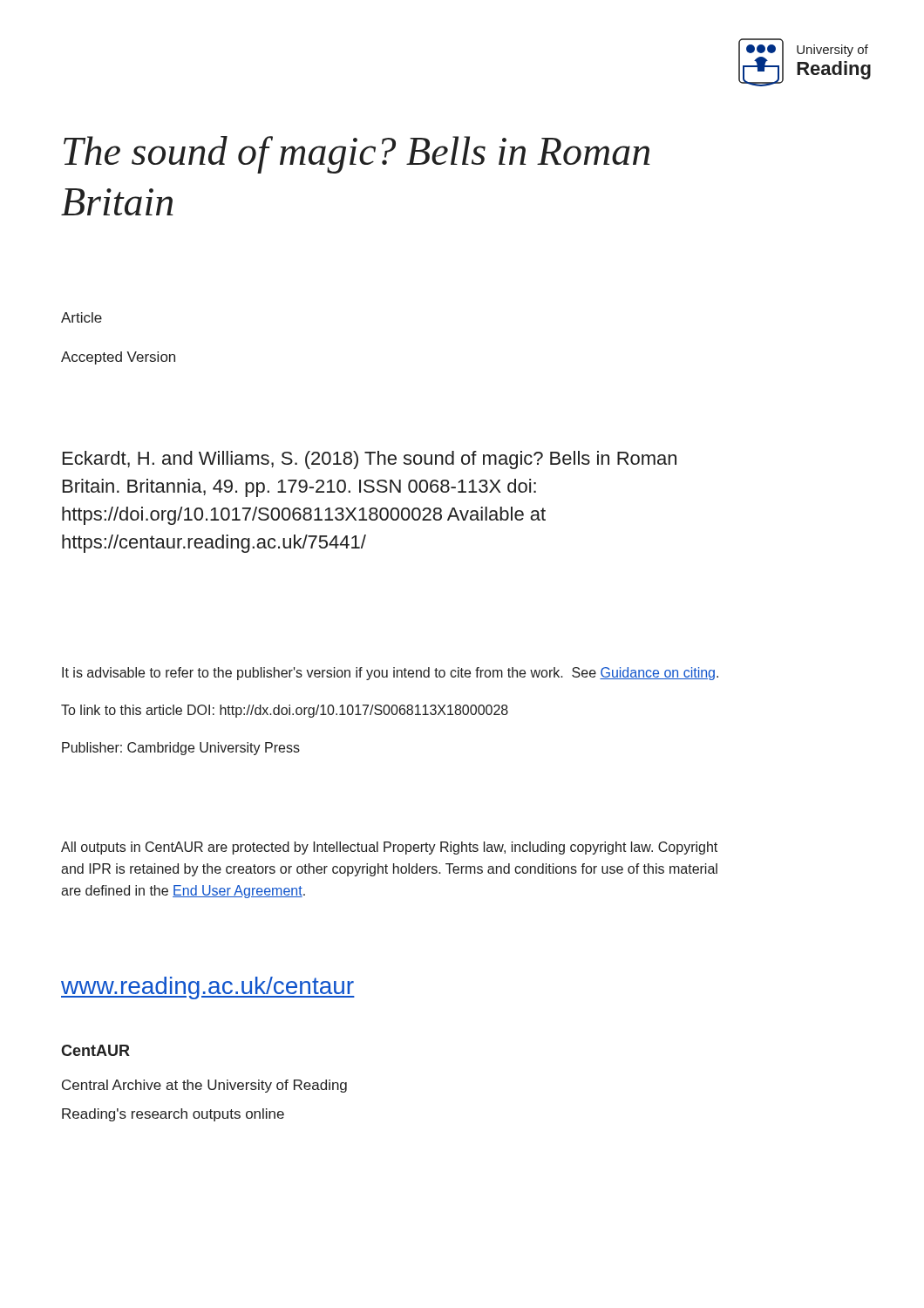Locate the block starting "All outputs in CentAUR are protected"
Image resolution: width=924 pixels, height=1308 pixels.
(x=390, y=869)
